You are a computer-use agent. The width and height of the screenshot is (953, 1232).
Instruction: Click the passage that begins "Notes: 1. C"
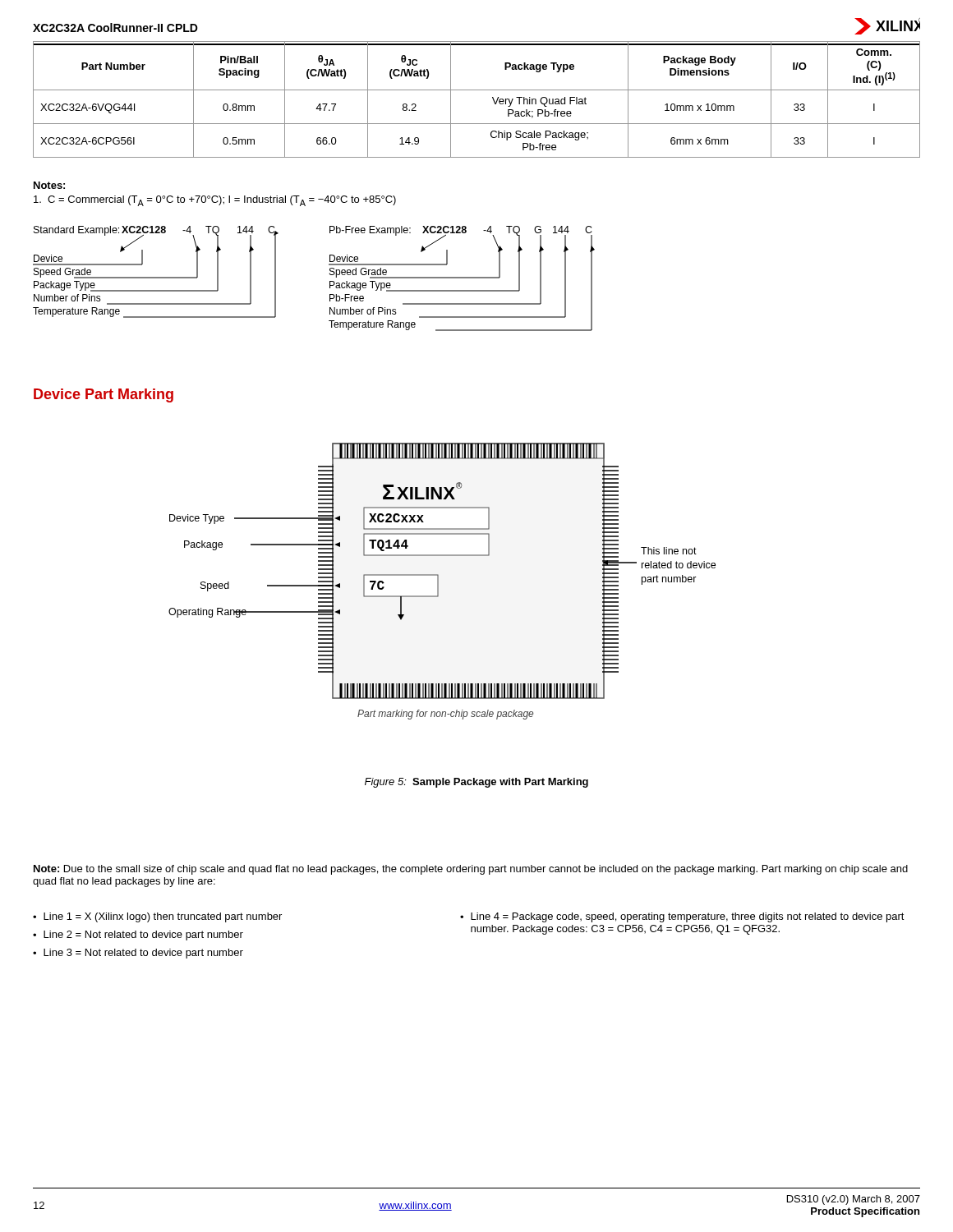[49, 185]
